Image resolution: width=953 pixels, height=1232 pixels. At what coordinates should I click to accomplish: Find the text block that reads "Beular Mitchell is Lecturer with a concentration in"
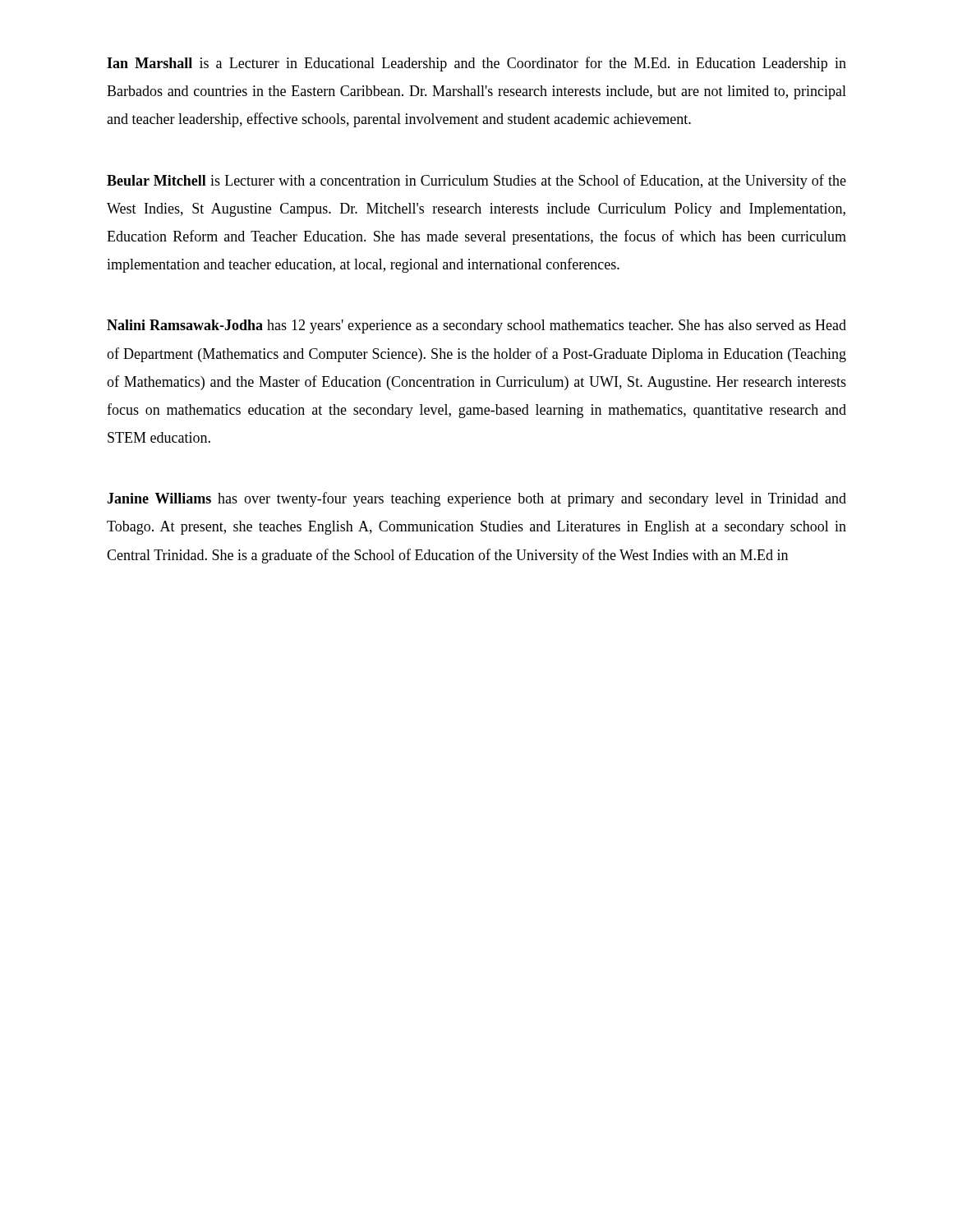[x=476, y=222]
